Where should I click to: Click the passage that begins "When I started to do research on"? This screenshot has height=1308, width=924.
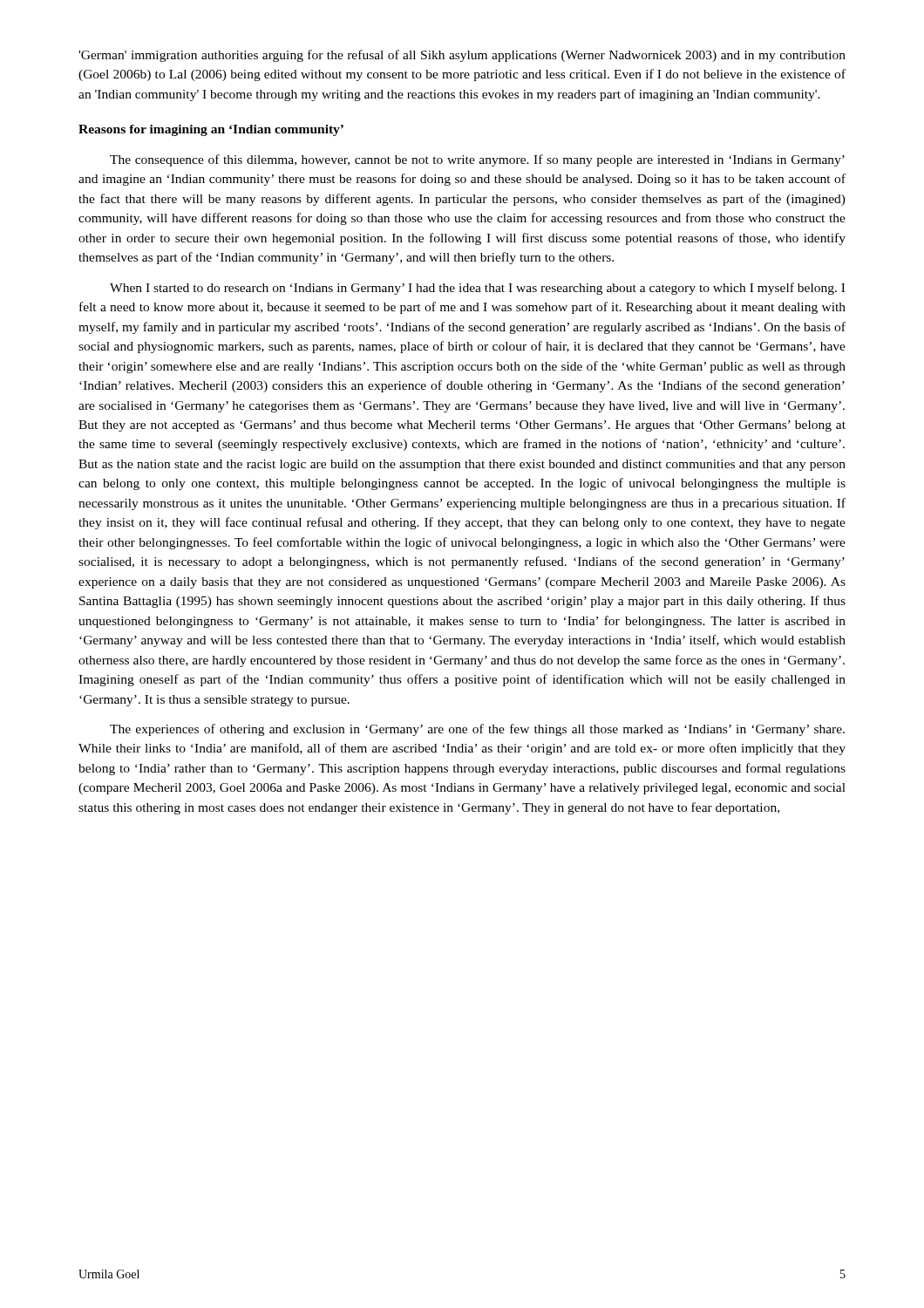(462, 493)
